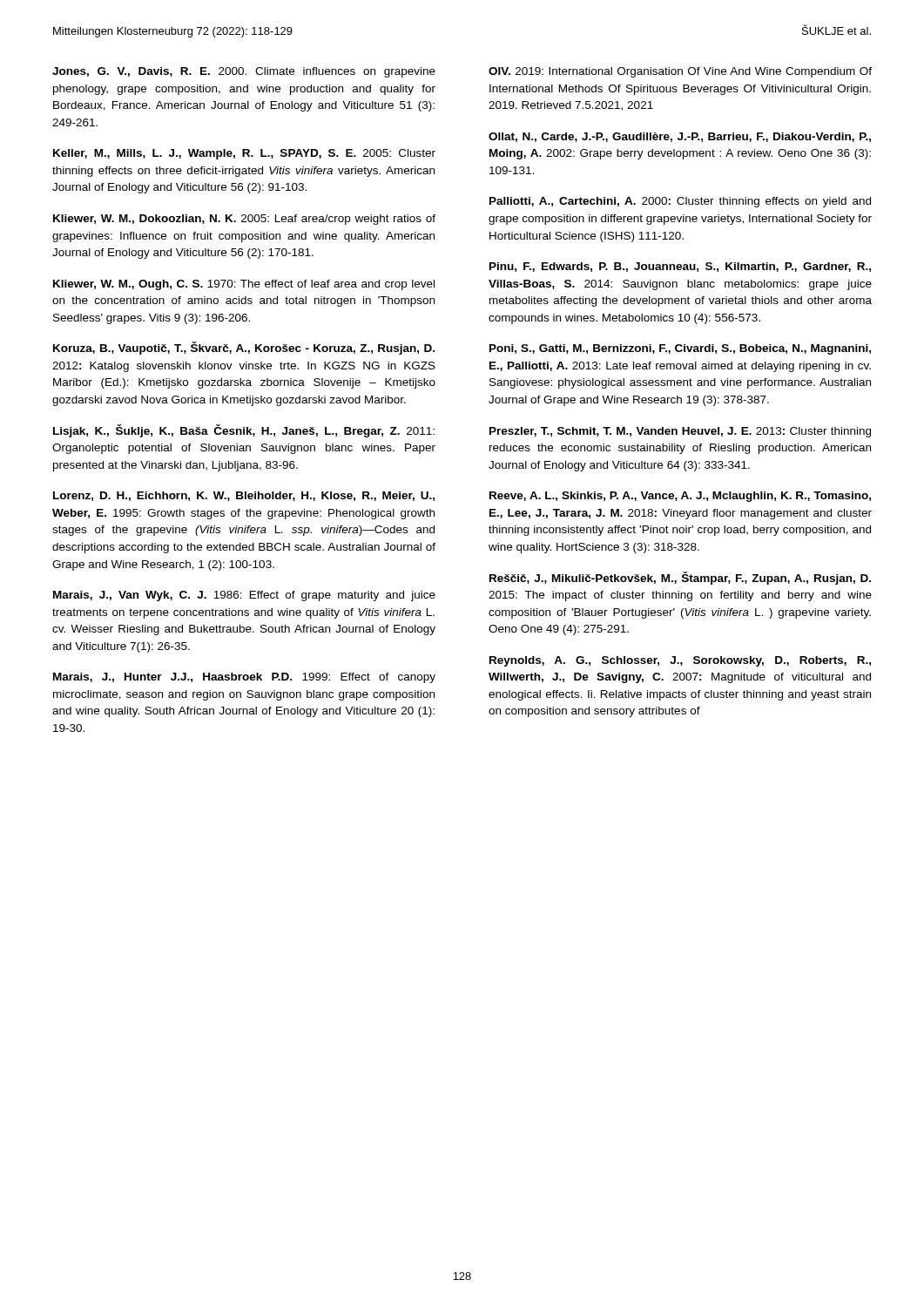Select the passage starting "Koruza, B., Vaupotič, T., Škvarč, A., Korošec -"
Screen dimensions: 1307x924
tap(244, 374)
